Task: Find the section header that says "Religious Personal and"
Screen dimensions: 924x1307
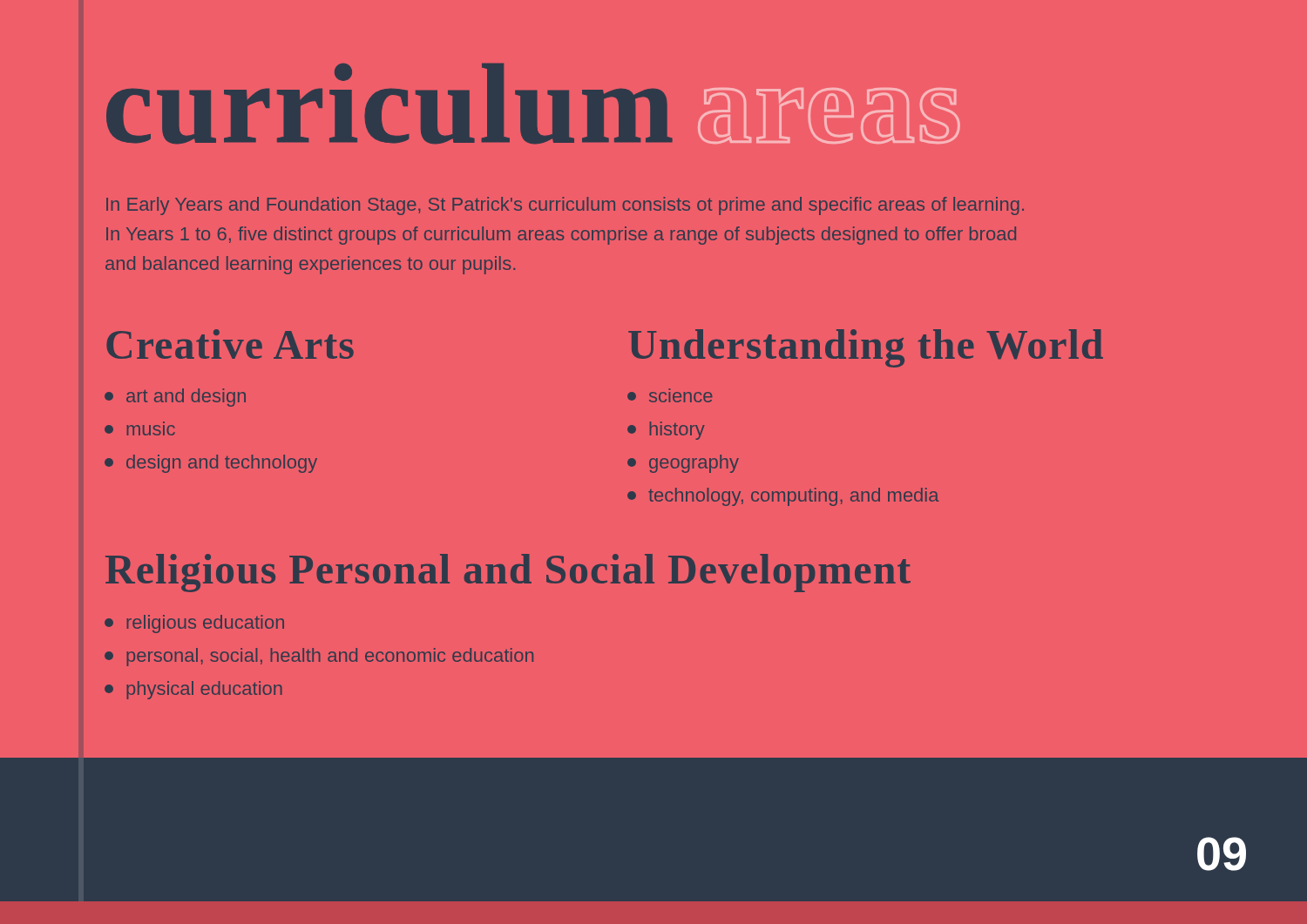Action: (508, 569)
